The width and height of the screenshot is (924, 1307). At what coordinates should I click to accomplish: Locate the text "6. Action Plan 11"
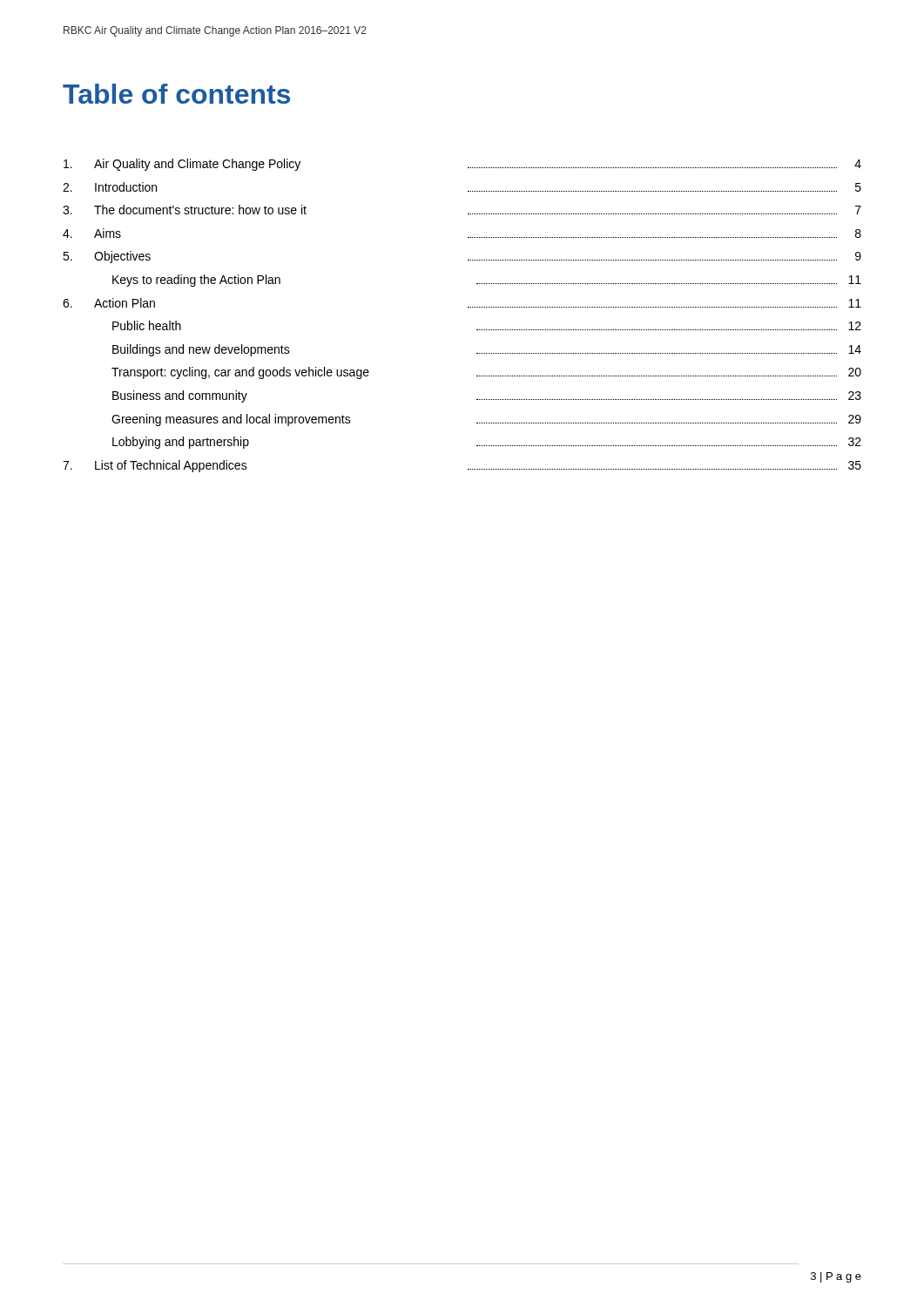tap(462, 303)
